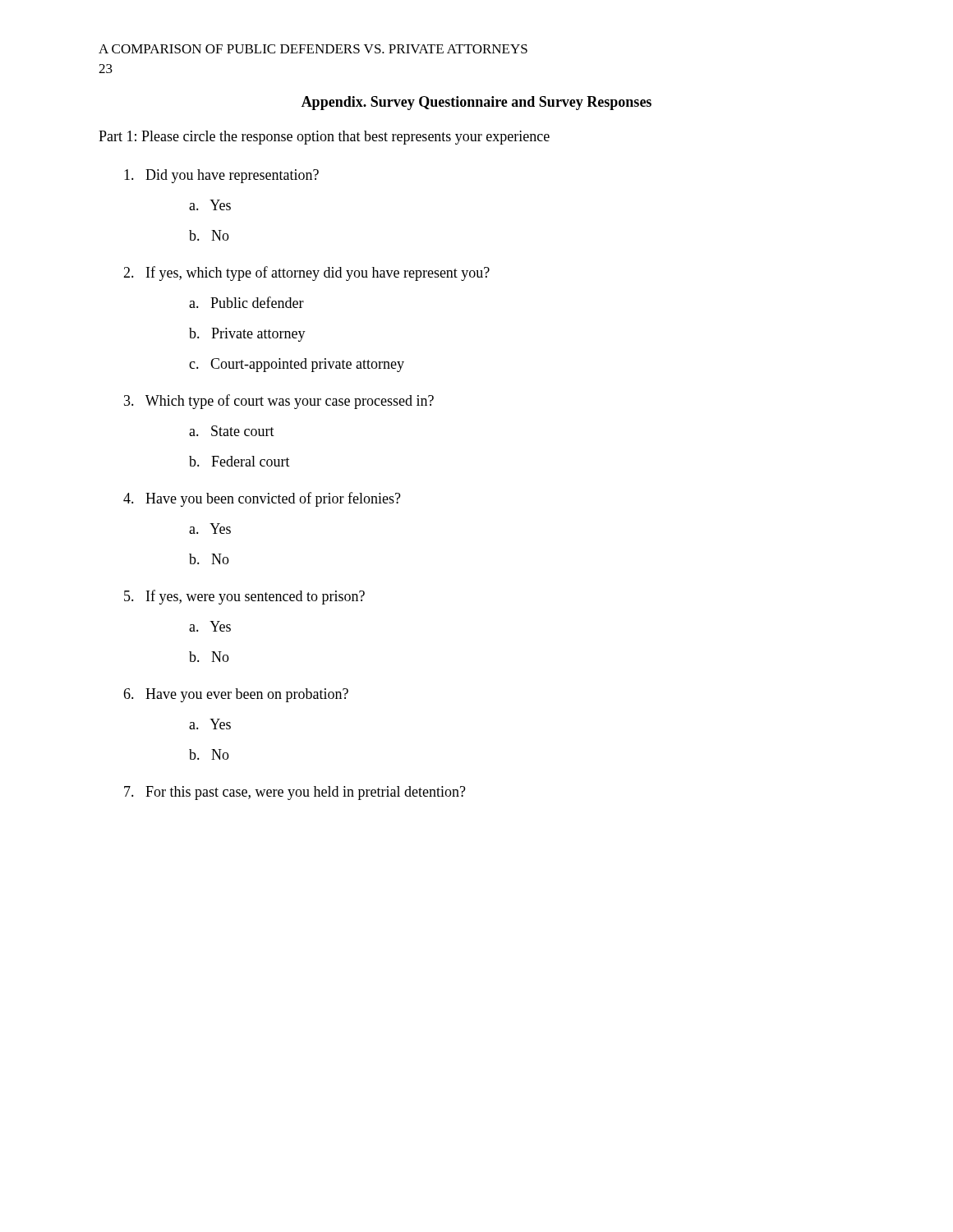Navigate to the region starting "a. State court"
The image size is (953, 1232).
(x=231, y=431)
